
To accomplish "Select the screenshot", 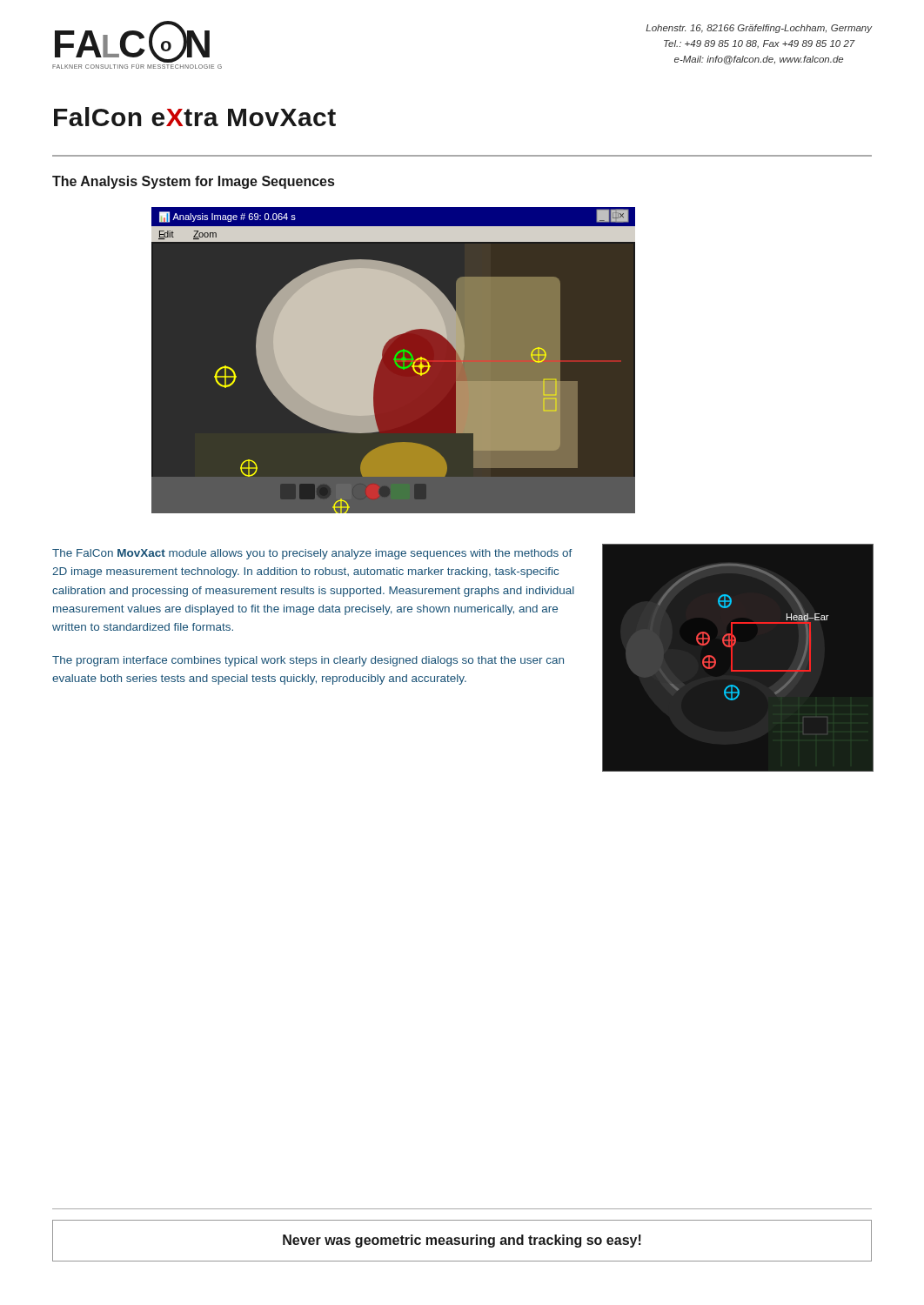I will [x=393, y=360].
